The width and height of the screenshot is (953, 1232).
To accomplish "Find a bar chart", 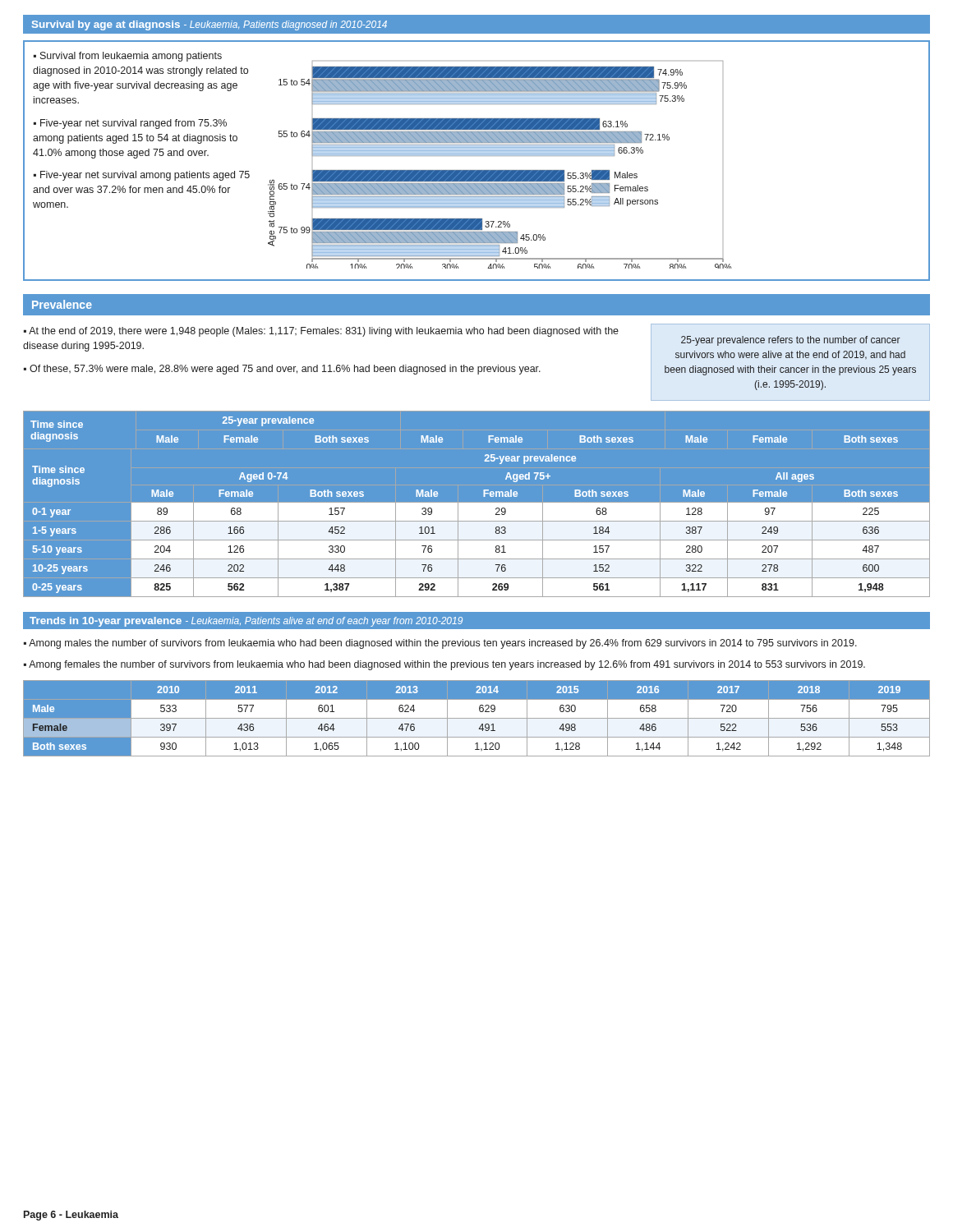I will [x=592, y=160].
